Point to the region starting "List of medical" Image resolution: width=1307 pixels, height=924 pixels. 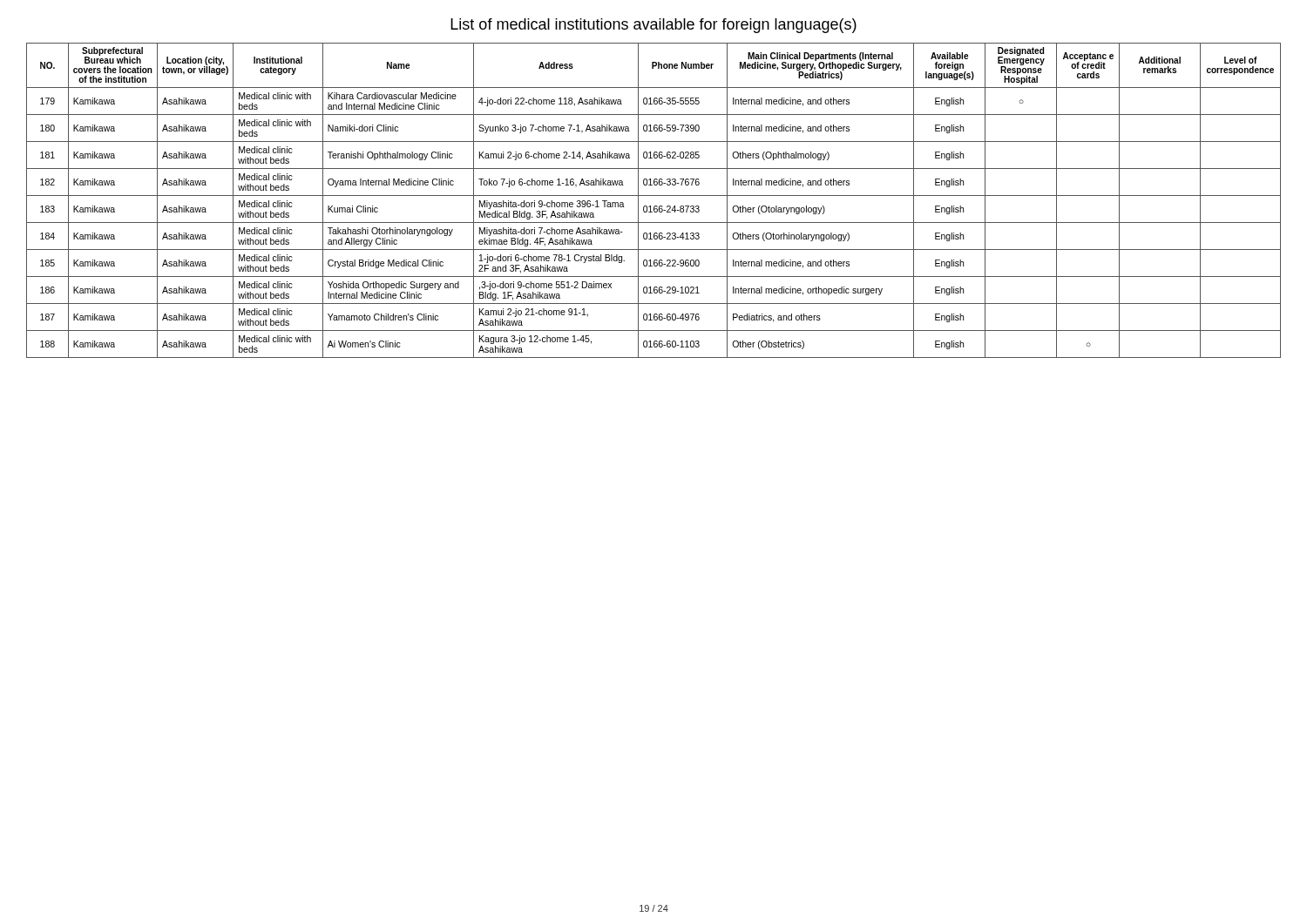654,24
